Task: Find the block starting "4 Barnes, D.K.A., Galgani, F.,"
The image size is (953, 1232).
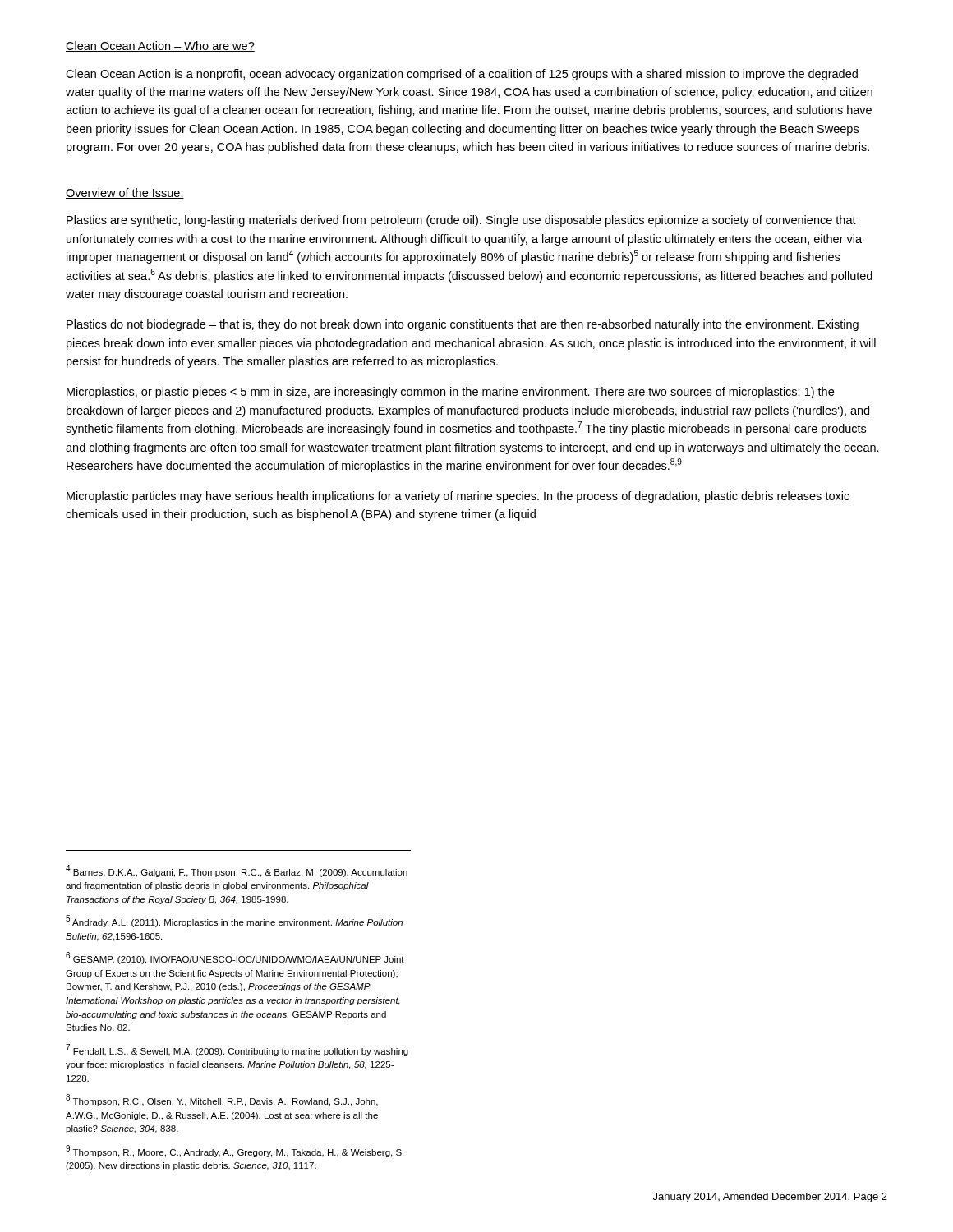Action: [x=238, y=886]
